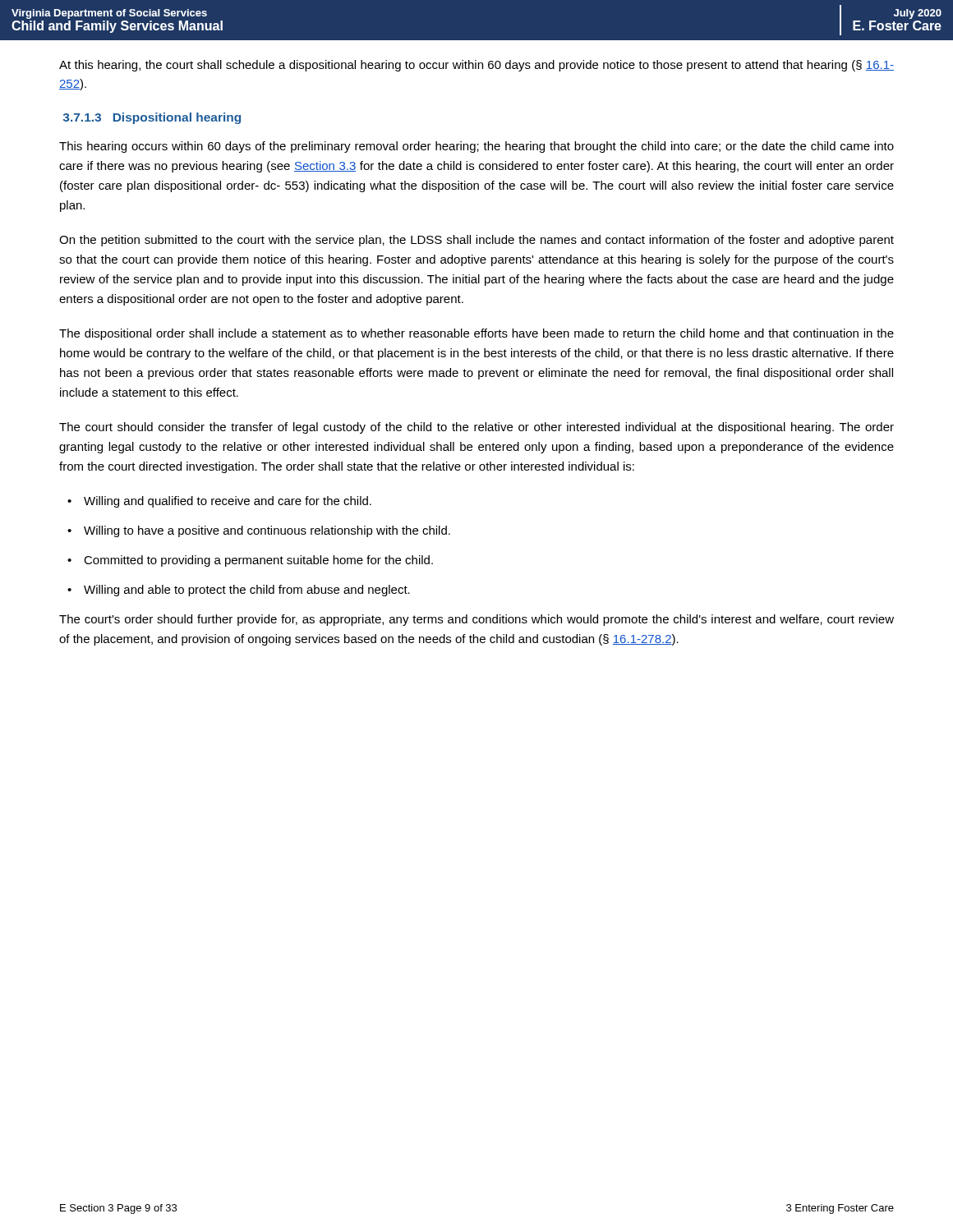Select the region starting "The court should consider"
953x1232 pixels.
click(476, 446)
